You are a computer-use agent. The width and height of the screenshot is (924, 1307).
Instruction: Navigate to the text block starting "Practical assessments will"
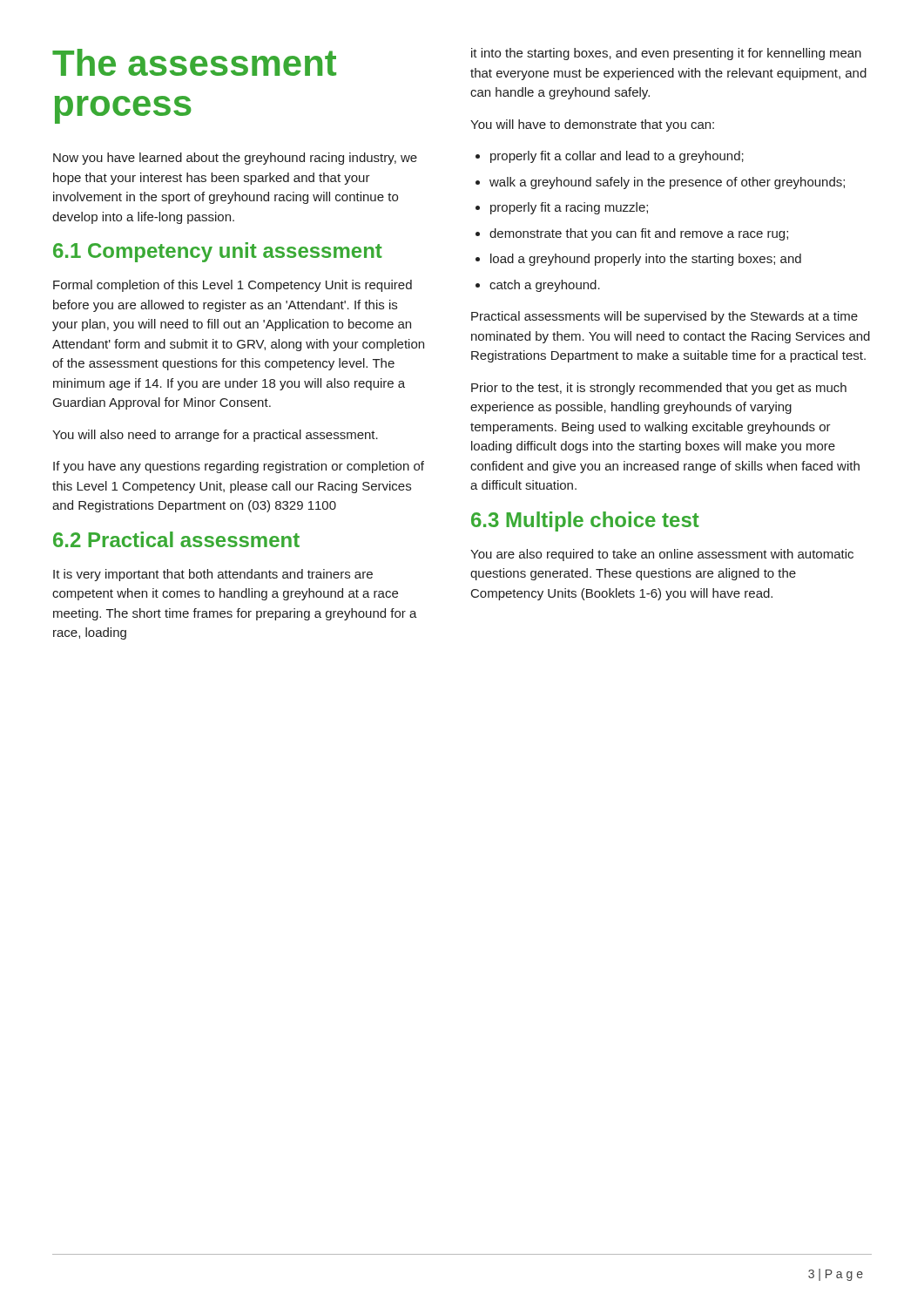point(671,336)
